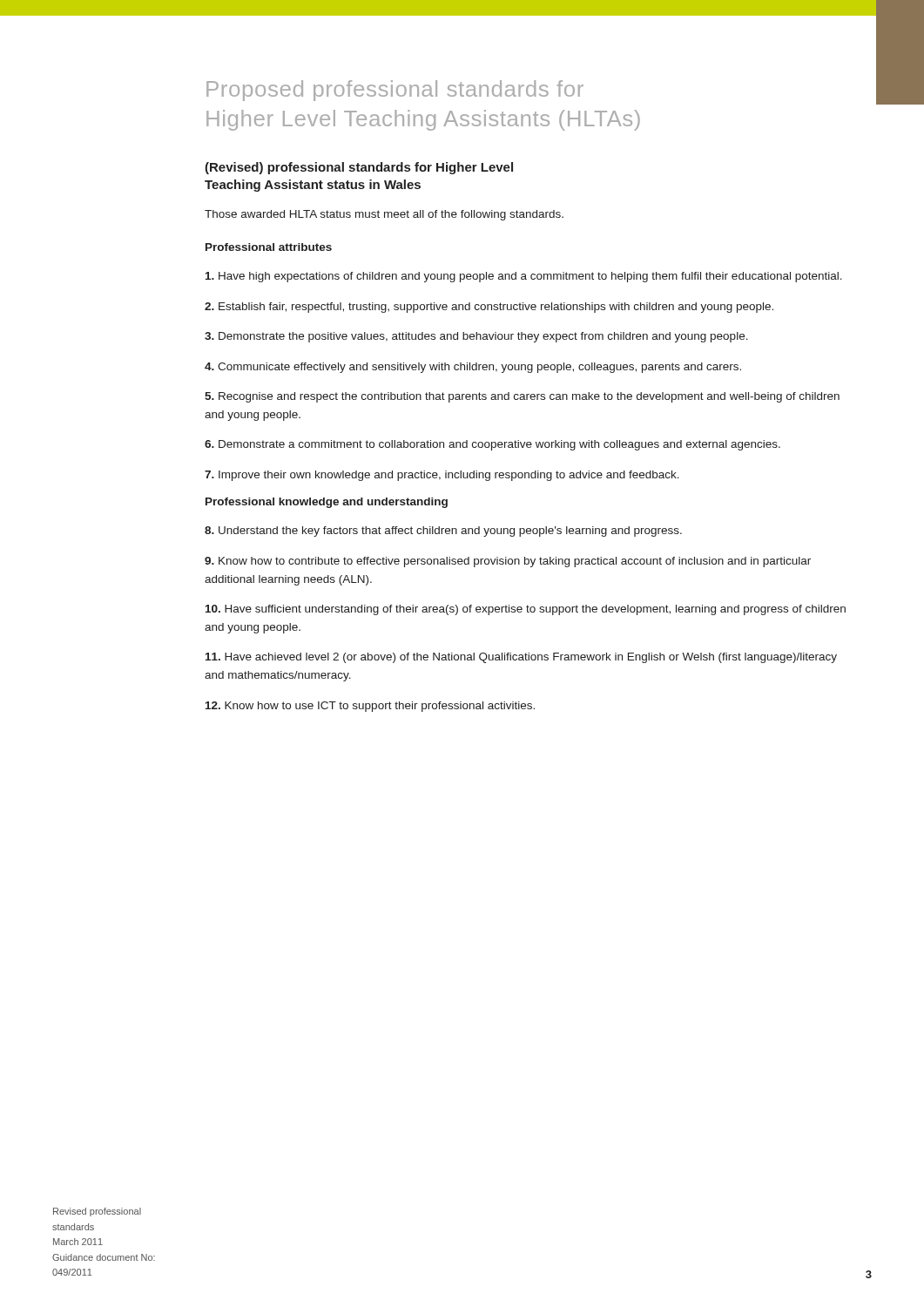This screenshot has width=924, height=1307.
Task: Select the list item that says "2. Establish fair, respectful, trusting, supportive and constructive"
Action: (529, 307)
